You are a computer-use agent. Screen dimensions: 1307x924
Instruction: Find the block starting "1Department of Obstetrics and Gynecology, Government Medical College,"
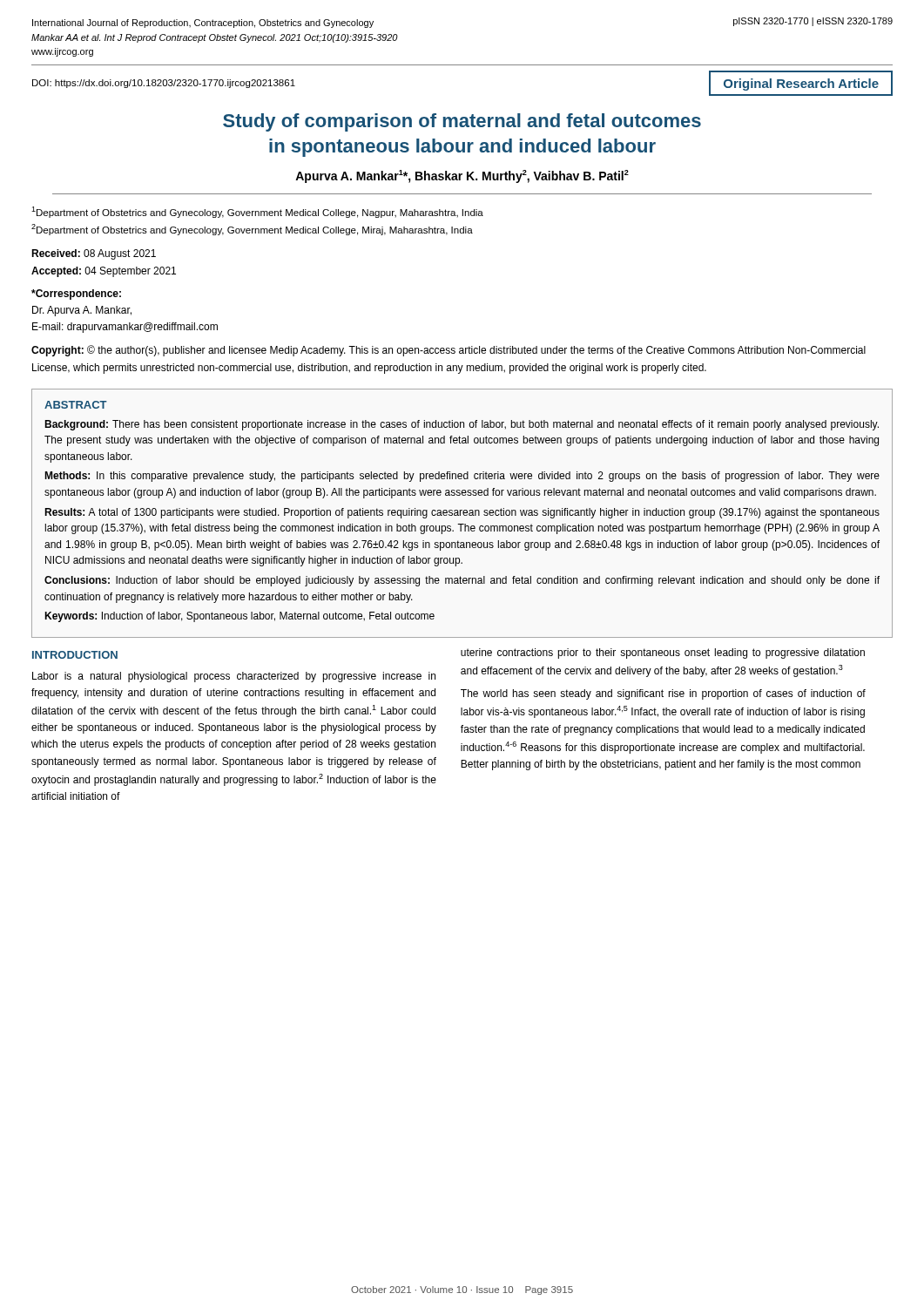coord(257,220)
